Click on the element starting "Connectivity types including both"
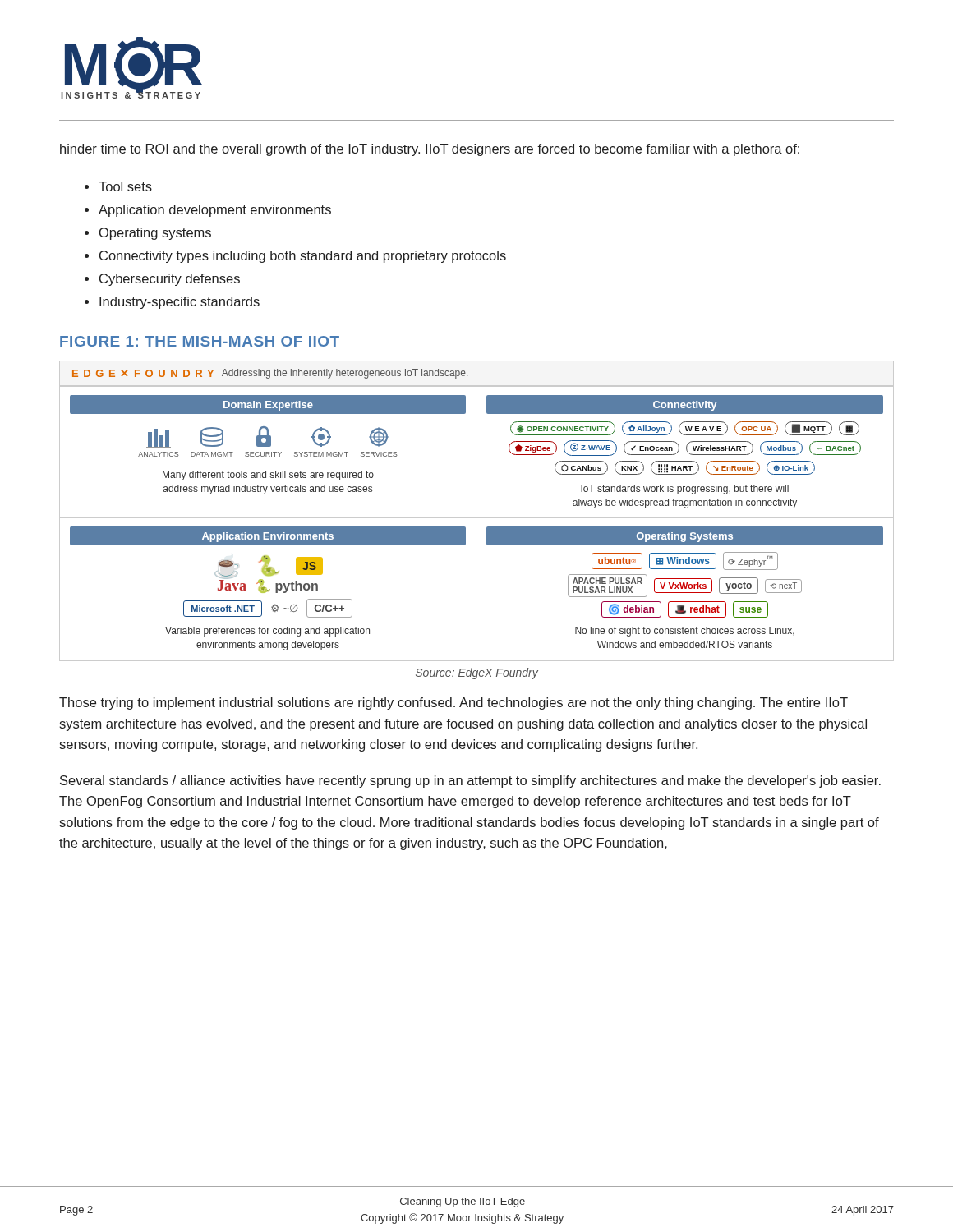The image size is (953, 1232). 302,255
